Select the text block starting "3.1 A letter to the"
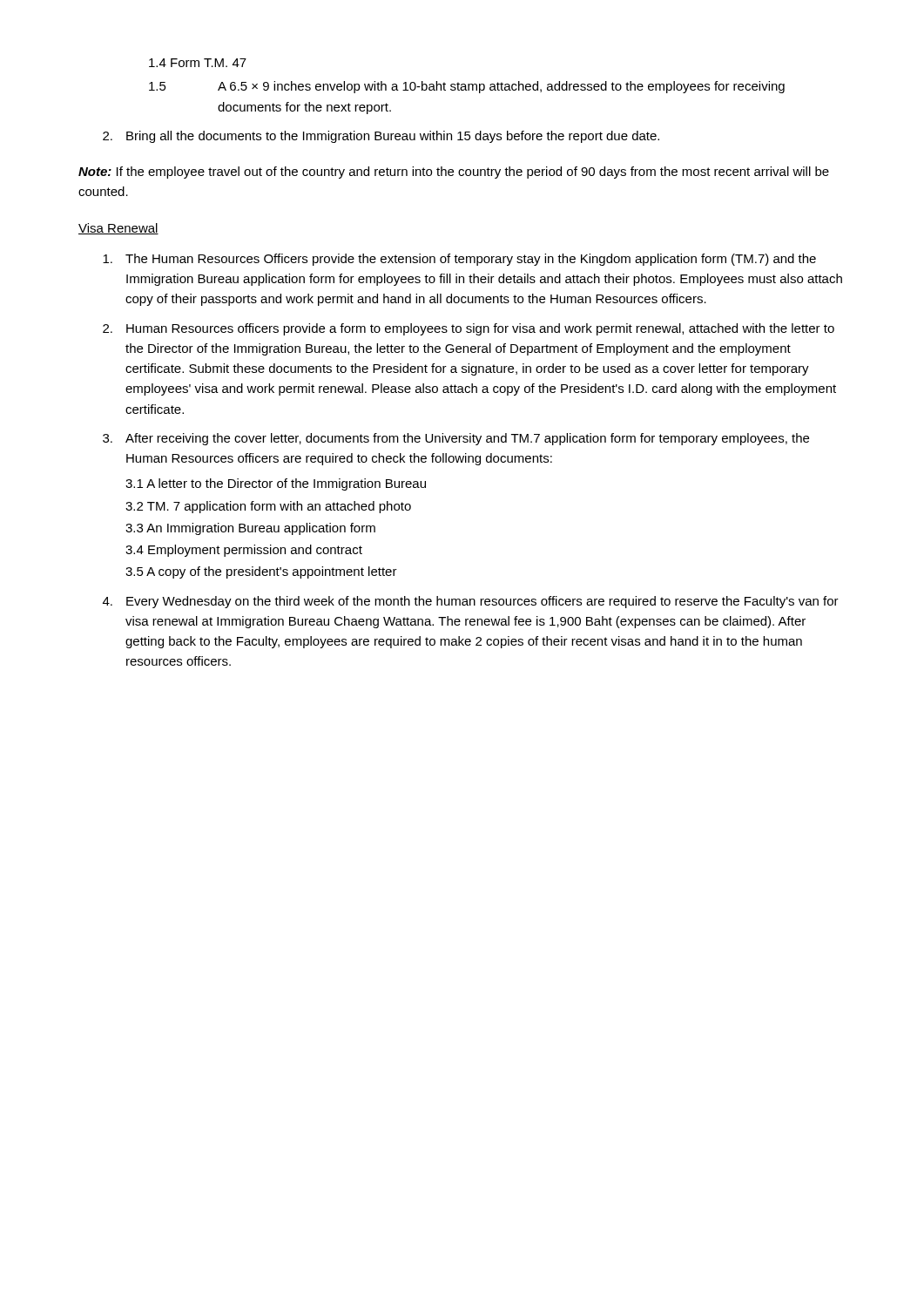The height and width of the screenshot is (1307, 924). pos(276,483)
